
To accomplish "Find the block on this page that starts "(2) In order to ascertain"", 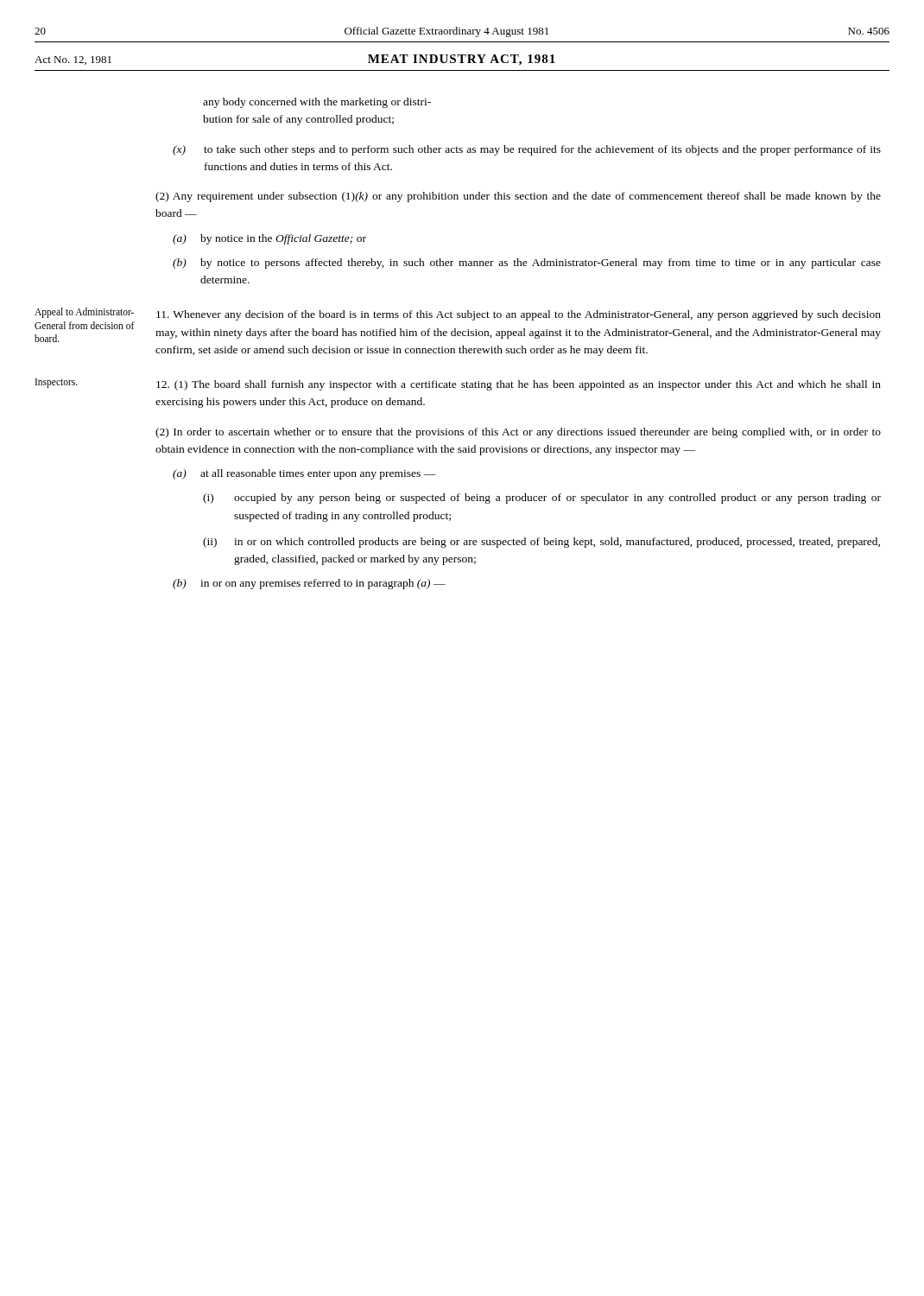I will [x=518, y=440].
